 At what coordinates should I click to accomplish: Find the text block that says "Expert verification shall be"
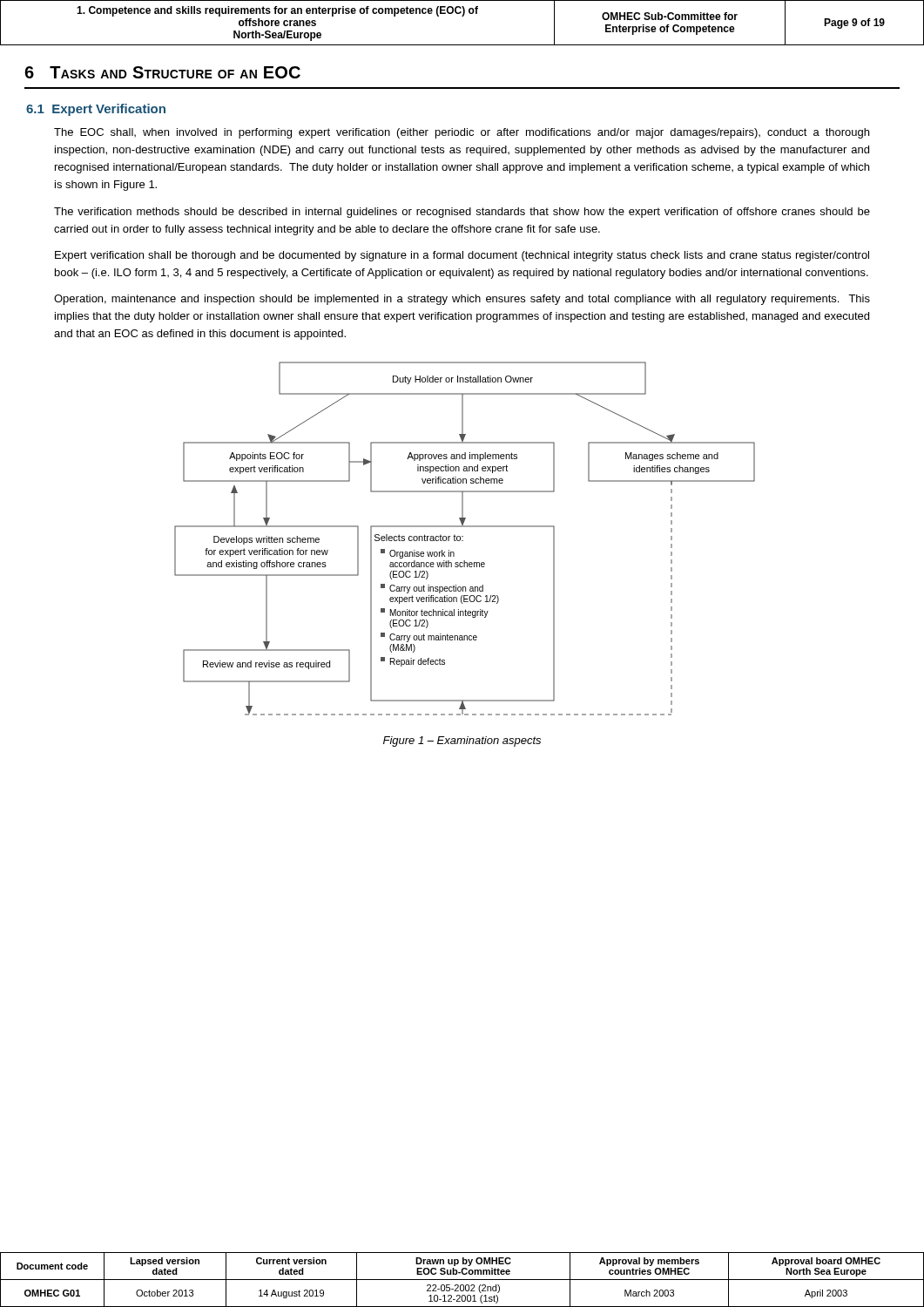click(x=462, y=263)
